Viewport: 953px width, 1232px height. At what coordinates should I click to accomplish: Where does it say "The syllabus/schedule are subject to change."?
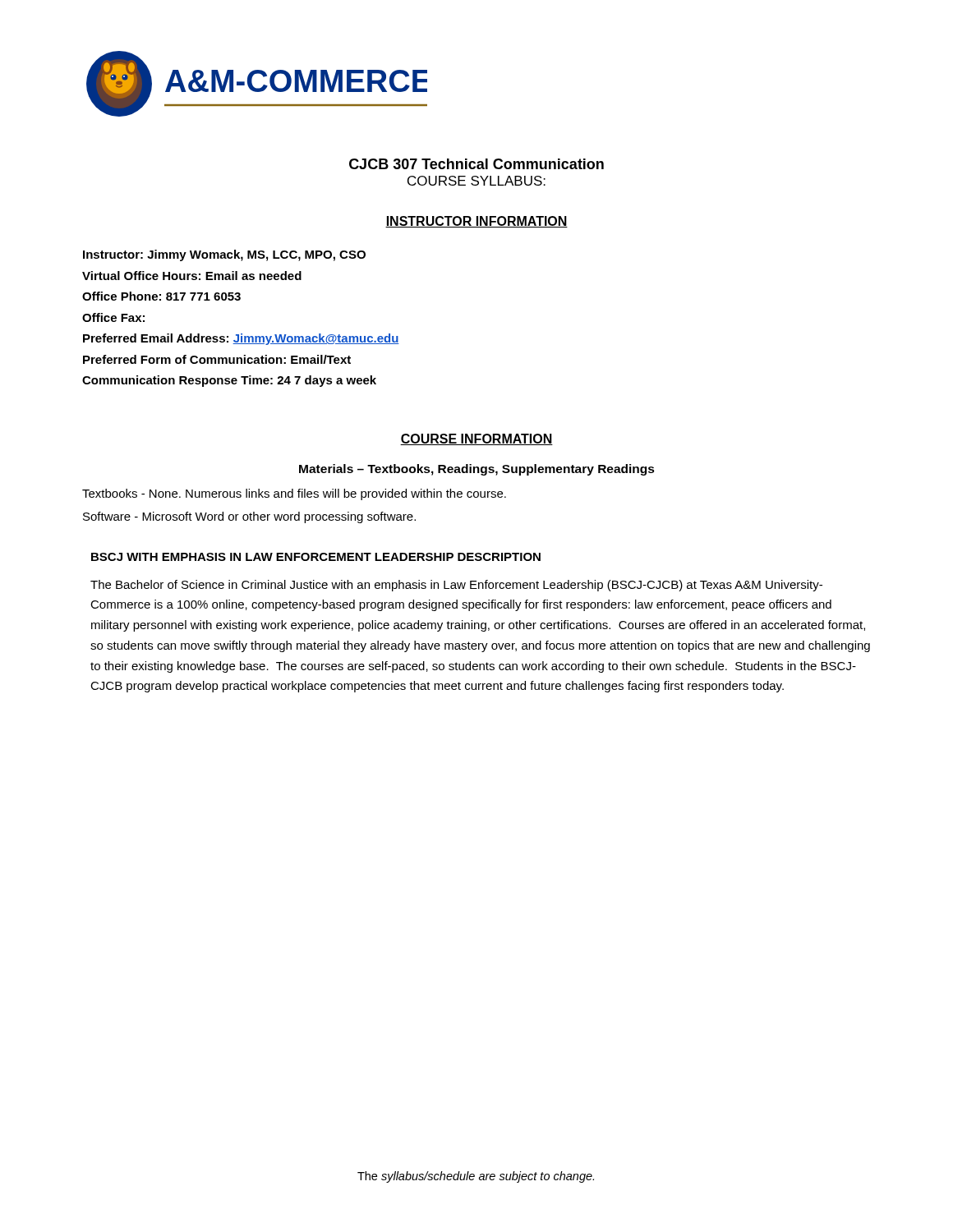pyautogui.click(x=476, y=1176)
